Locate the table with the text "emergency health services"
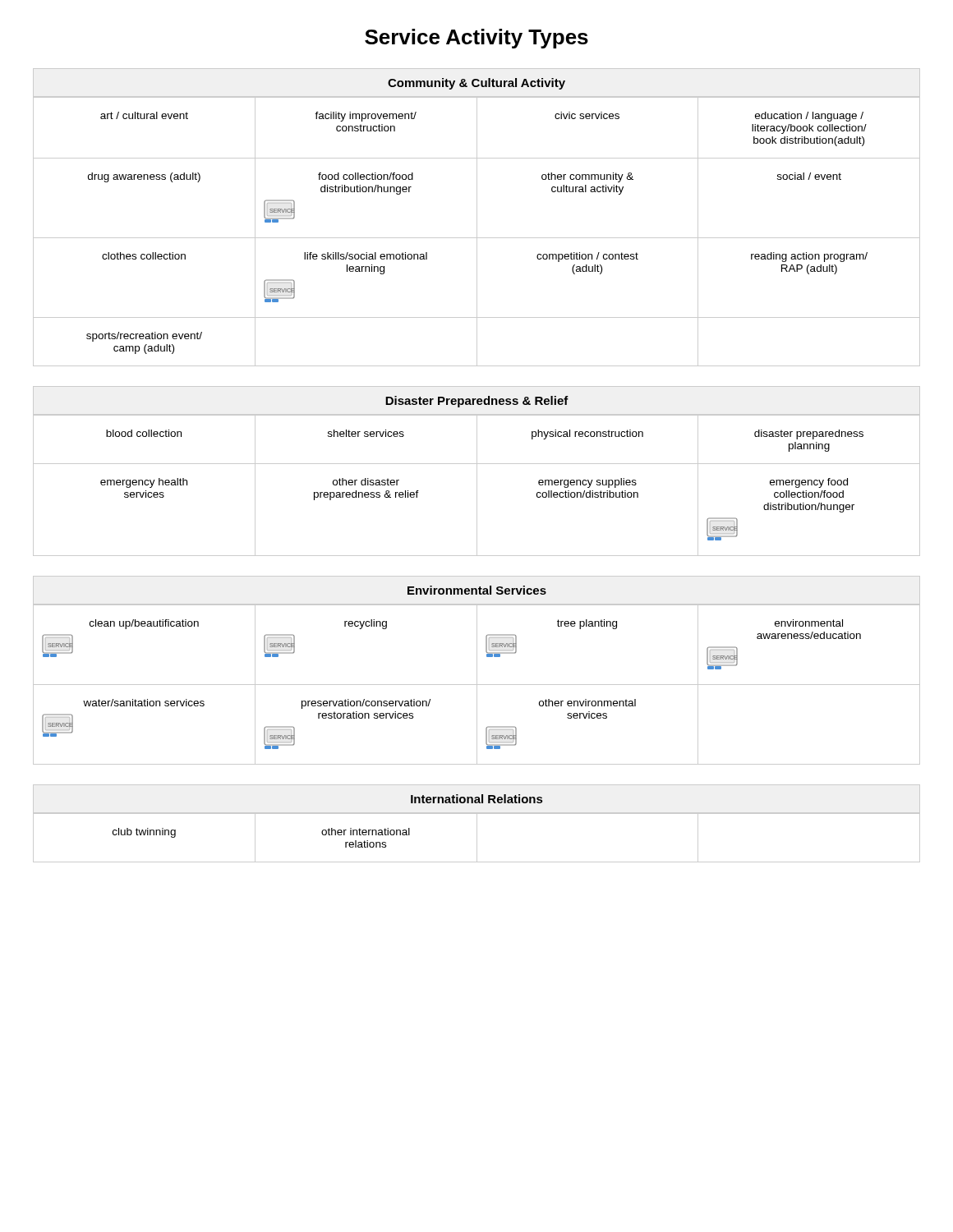 point(476,471)
